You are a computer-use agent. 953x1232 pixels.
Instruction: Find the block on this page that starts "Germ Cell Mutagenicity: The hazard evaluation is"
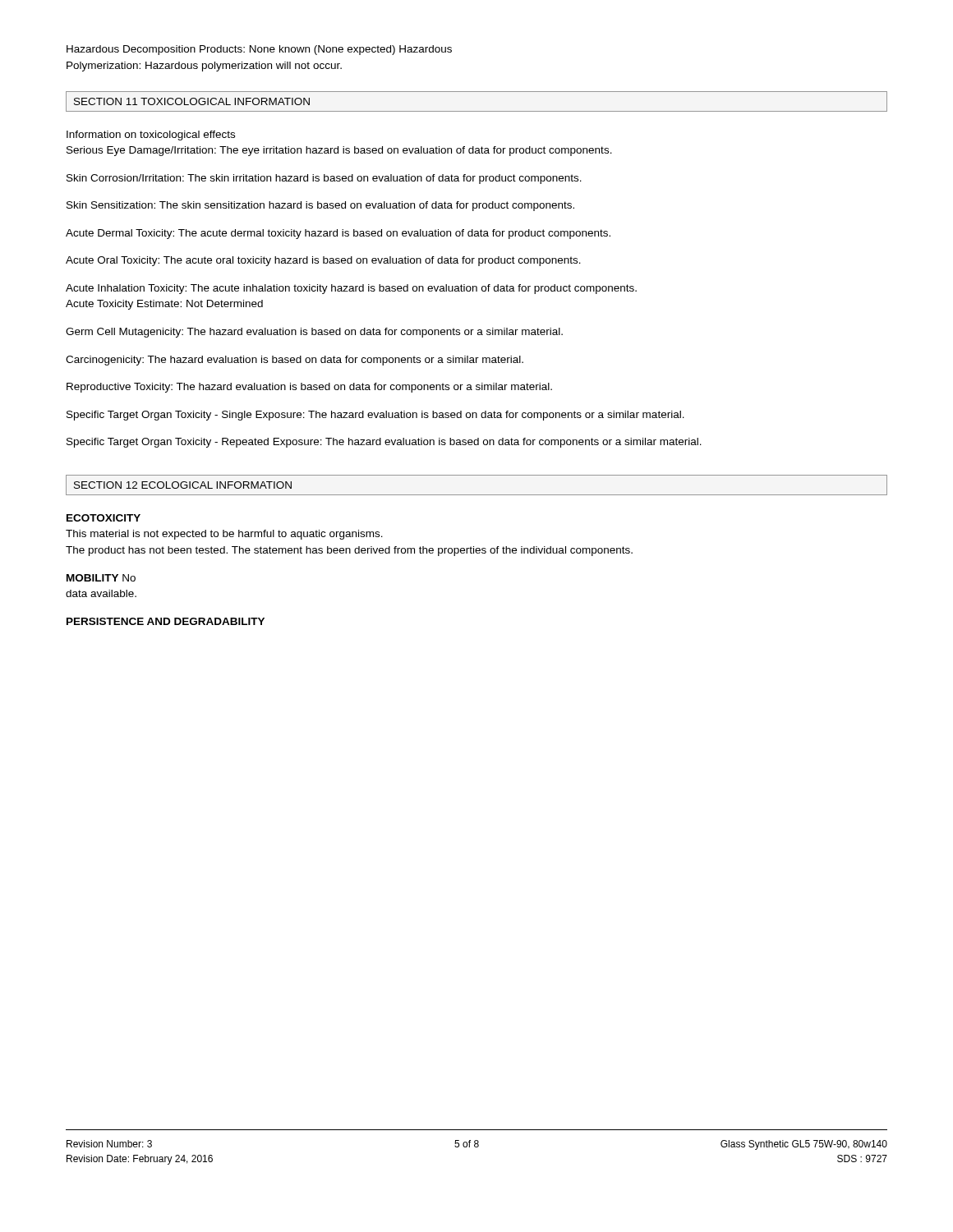pos(315,331)
